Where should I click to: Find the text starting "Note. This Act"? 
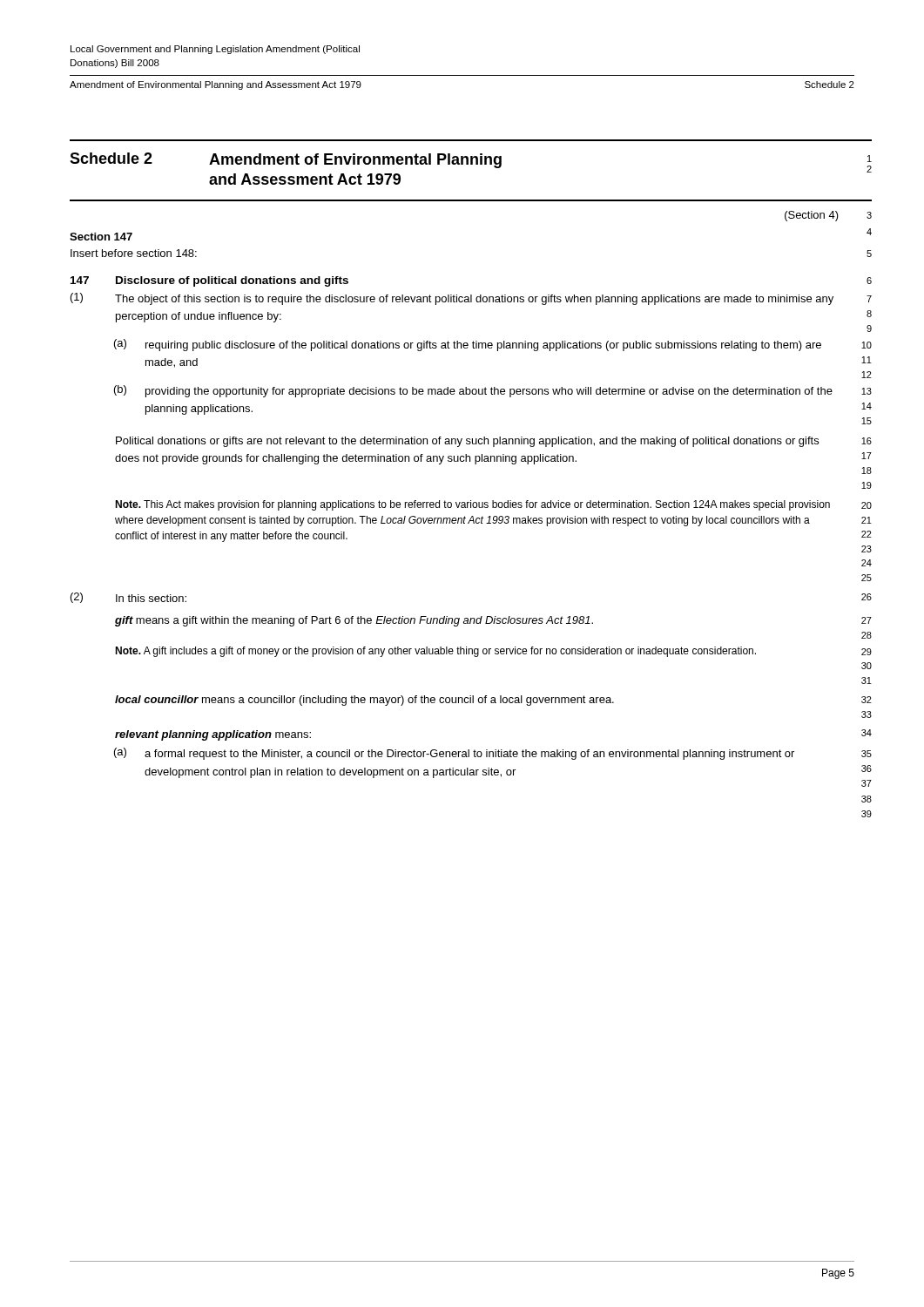tap(455, 521)
